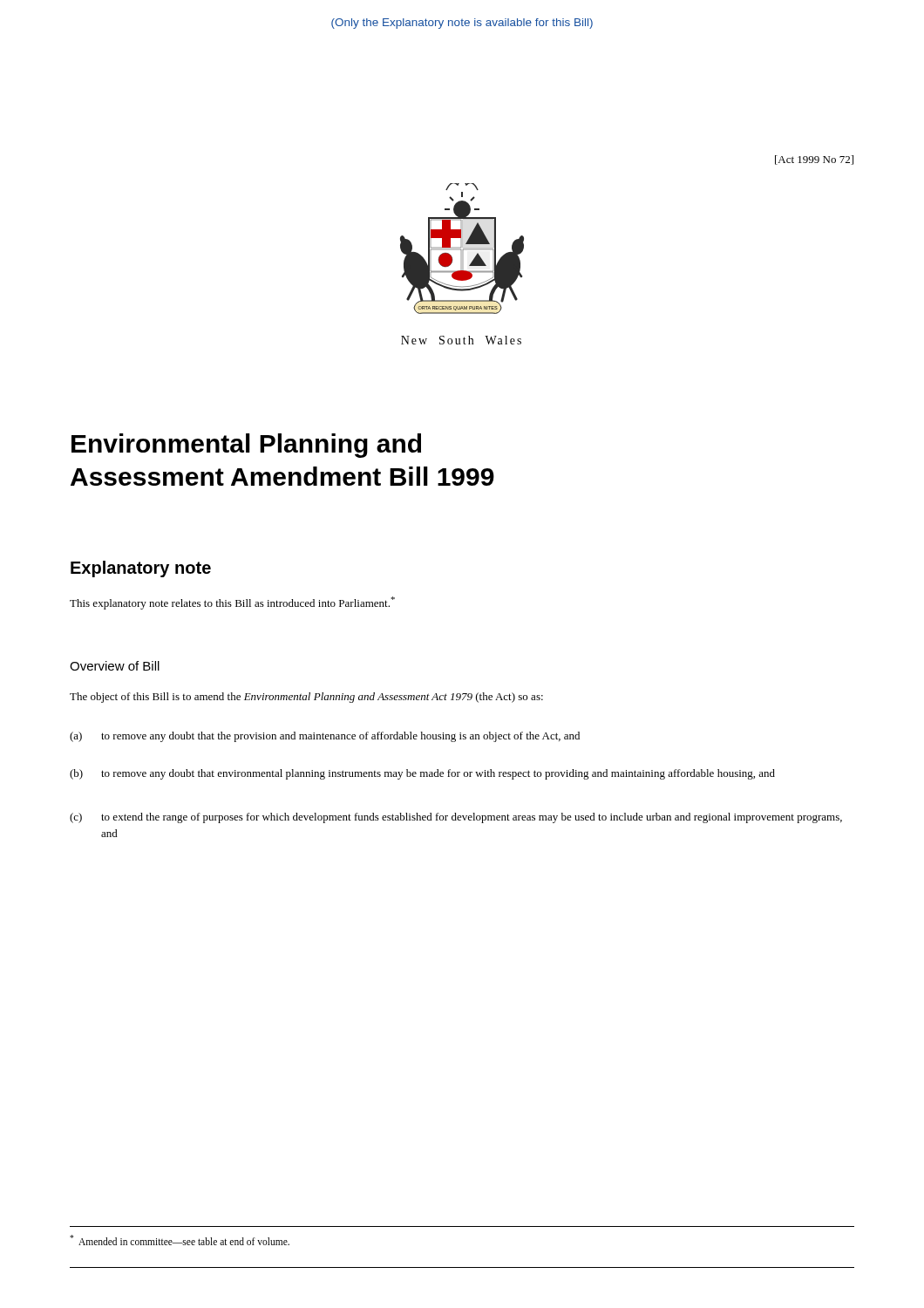Viewport: 924px width, 1308px height.
Task: Click on the region starting "Explanatory note"
Action: coord(141,569)
